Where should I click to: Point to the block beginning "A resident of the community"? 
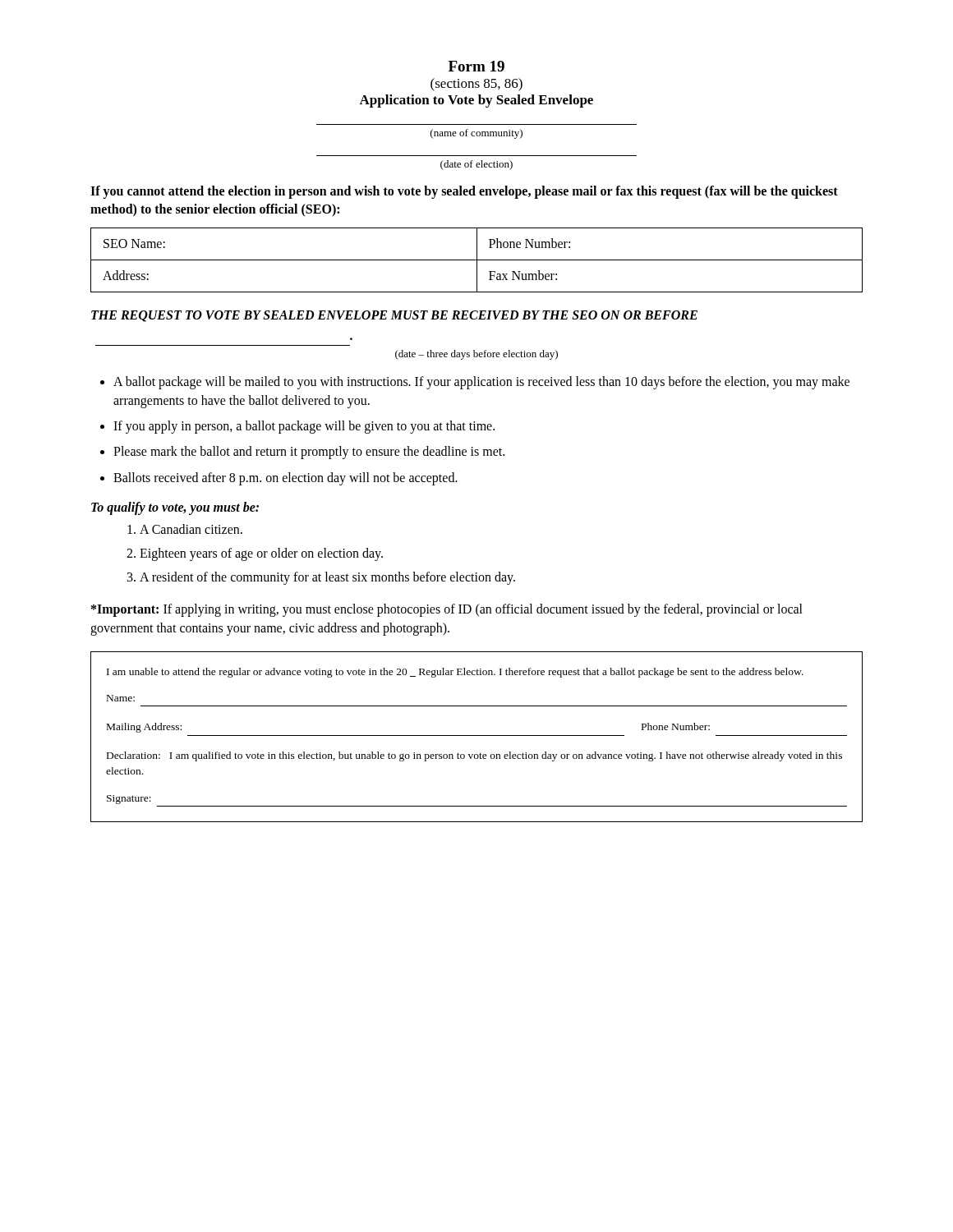(328, 577)
